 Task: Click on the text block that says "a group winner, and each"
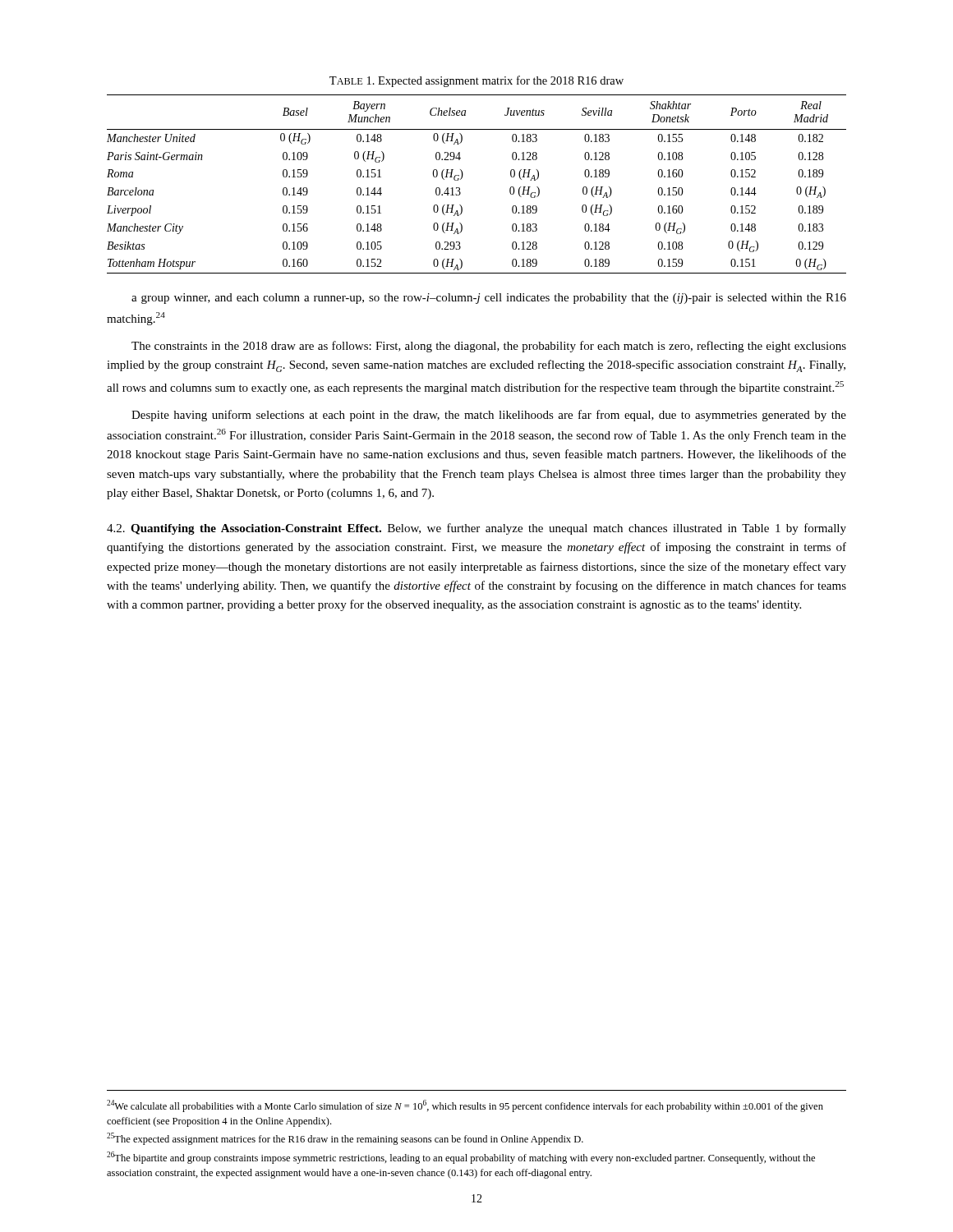476,308
